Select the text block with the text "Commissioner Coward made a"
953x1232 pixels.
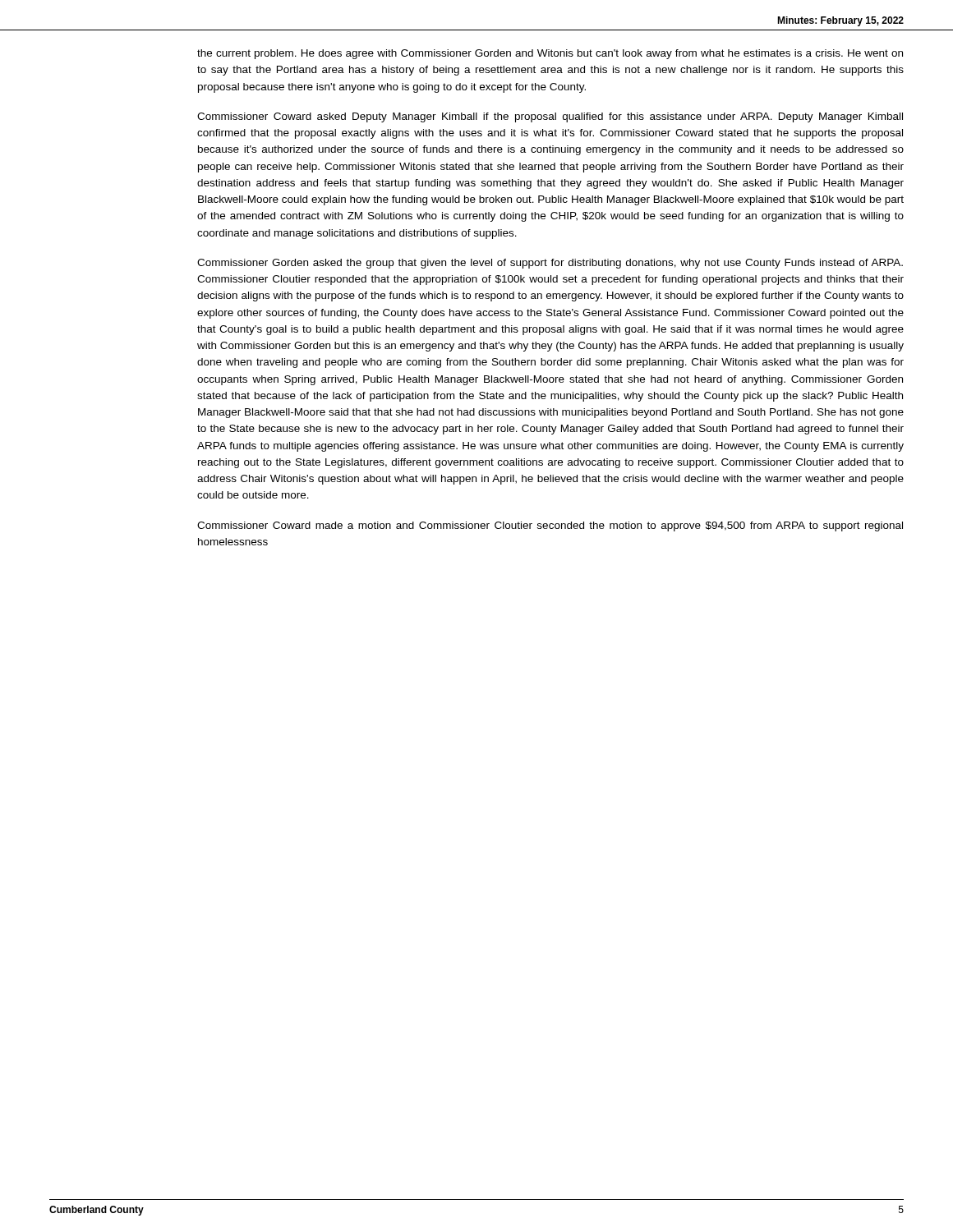pyautogui.click(x=550, y=533)
